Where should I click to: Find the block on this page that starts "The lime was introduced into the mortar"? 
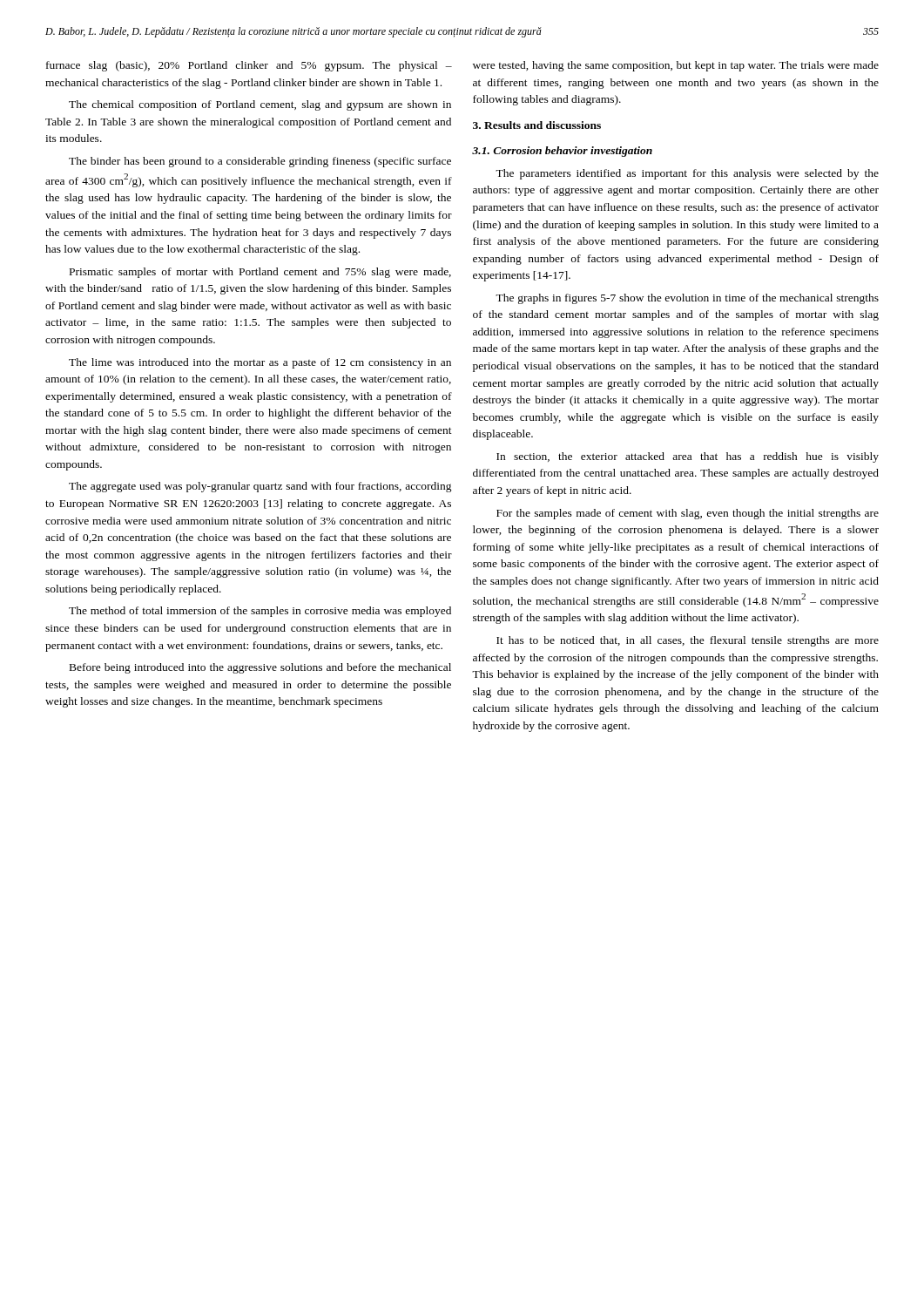point(248,413)
